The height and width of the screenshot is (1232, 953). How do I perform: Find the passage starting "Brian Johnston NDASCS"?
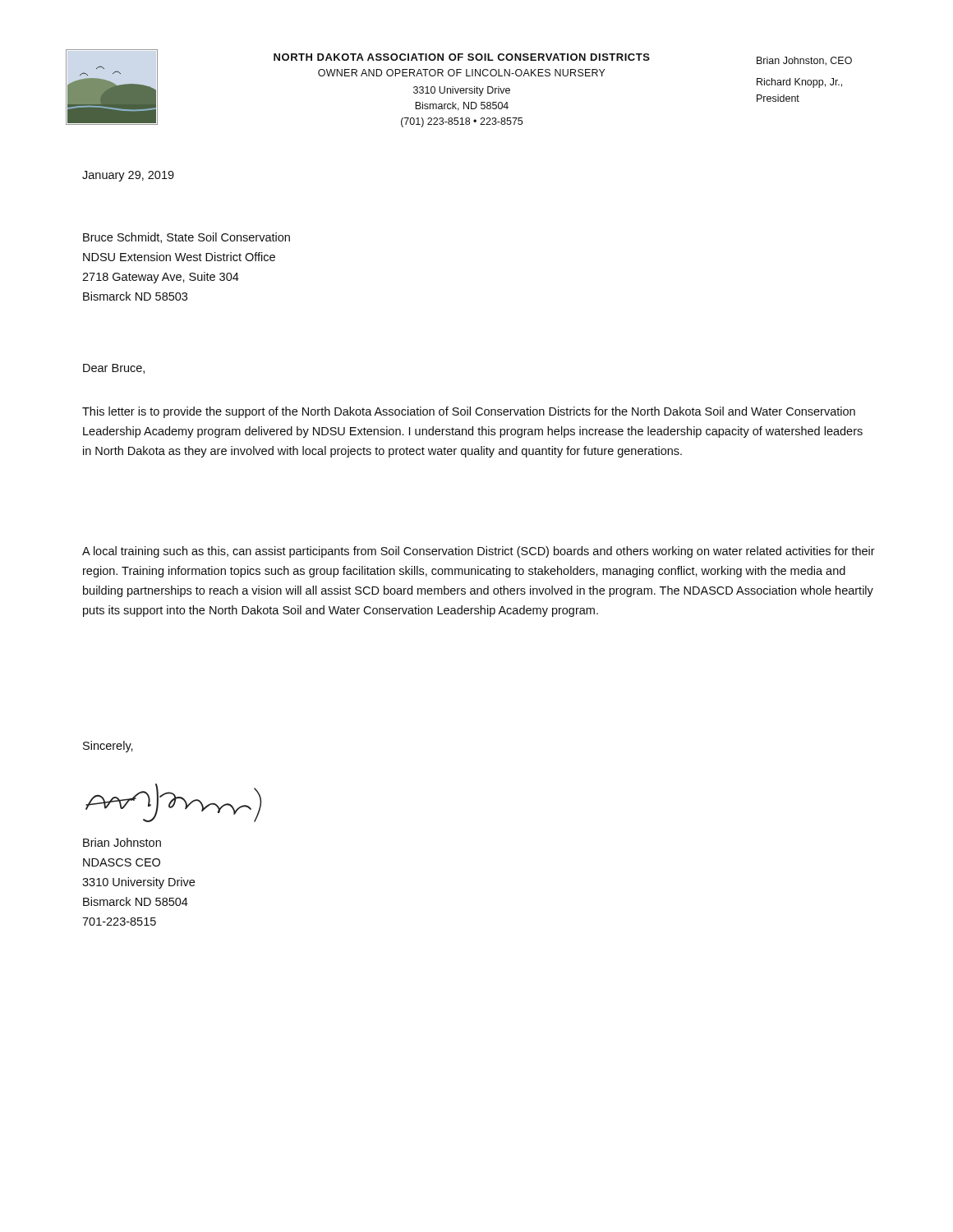139,882
